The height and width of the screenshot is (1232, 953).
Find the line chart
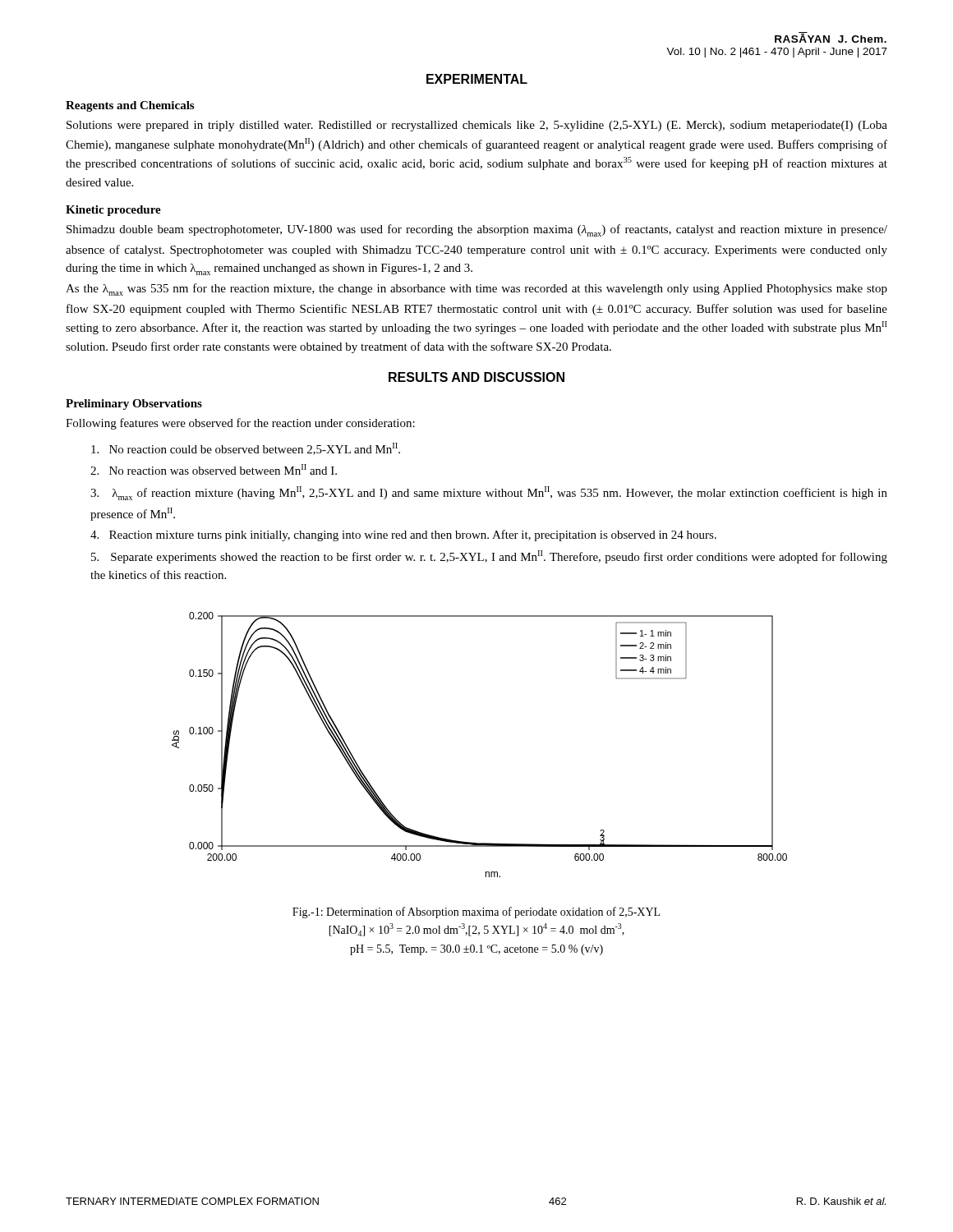click(x=476, y=749)
